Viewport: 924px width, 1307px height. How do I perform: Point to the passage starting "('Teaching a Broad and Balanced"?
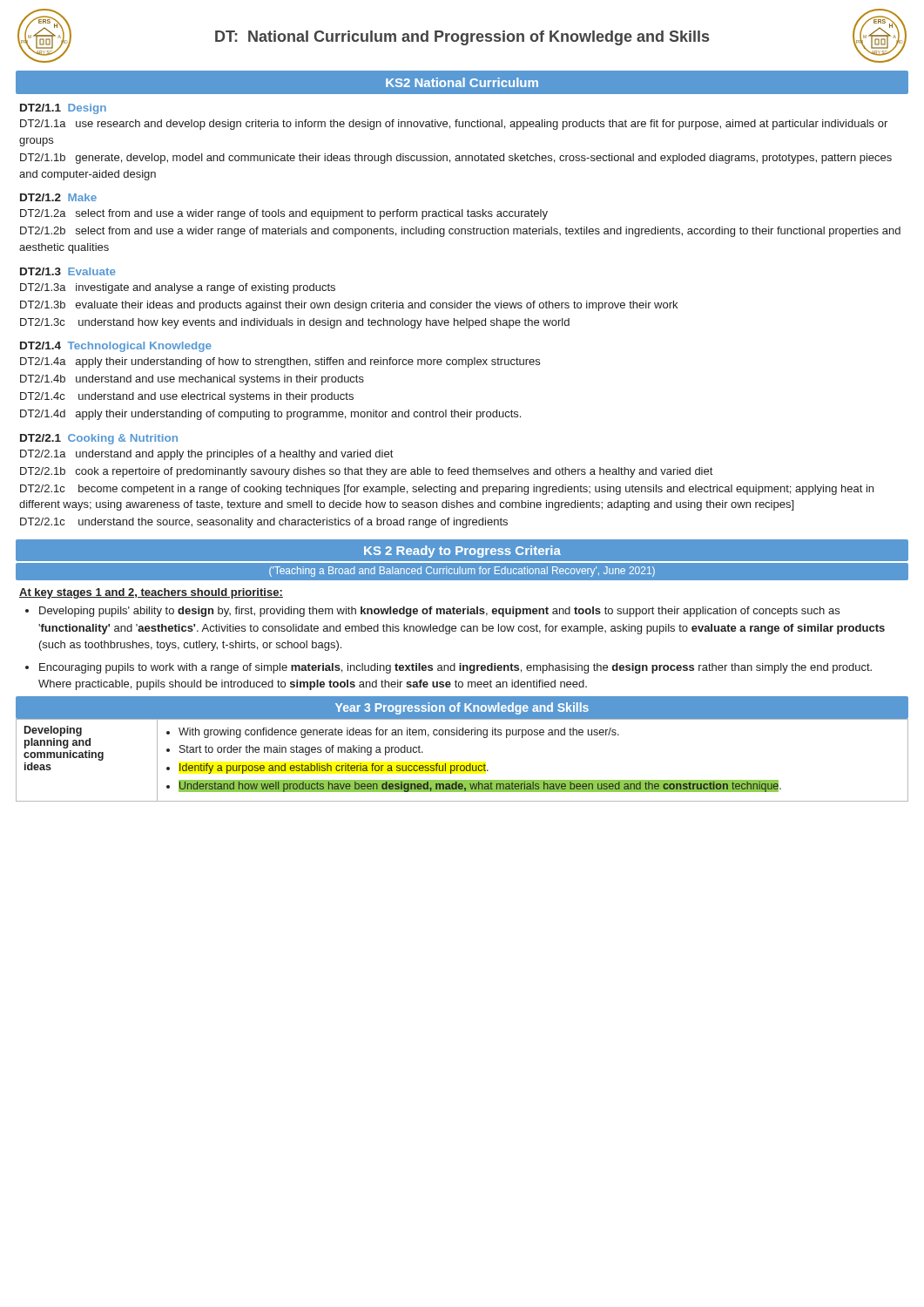pyautogui.click(x=462, y=571)
